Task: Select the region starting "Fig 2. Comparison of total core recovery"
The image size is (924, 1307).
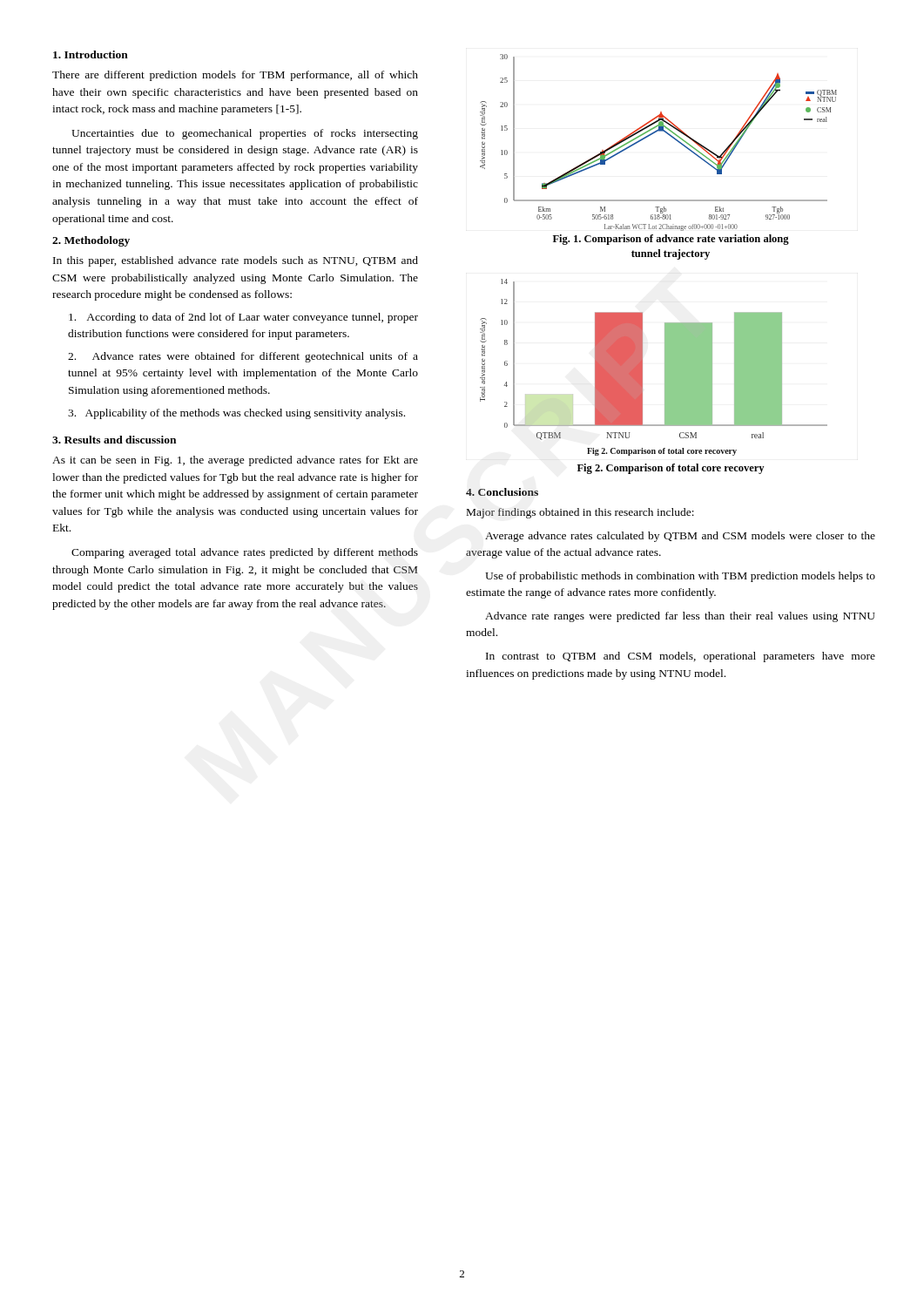Action: click(x=671, y=468)
